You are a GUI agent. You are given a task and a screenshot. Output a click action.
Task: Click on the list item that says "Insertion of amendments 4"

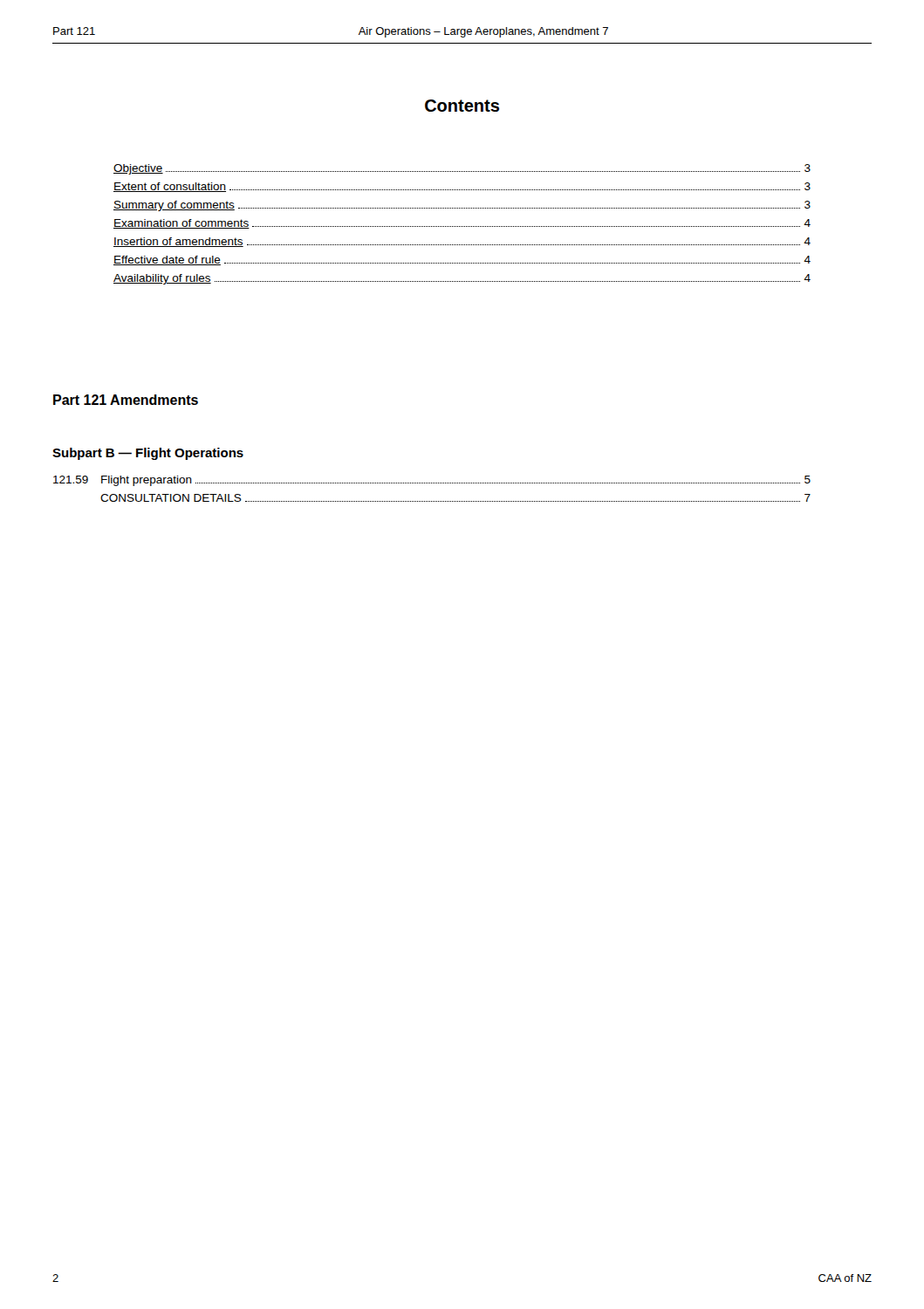(462, 241)
